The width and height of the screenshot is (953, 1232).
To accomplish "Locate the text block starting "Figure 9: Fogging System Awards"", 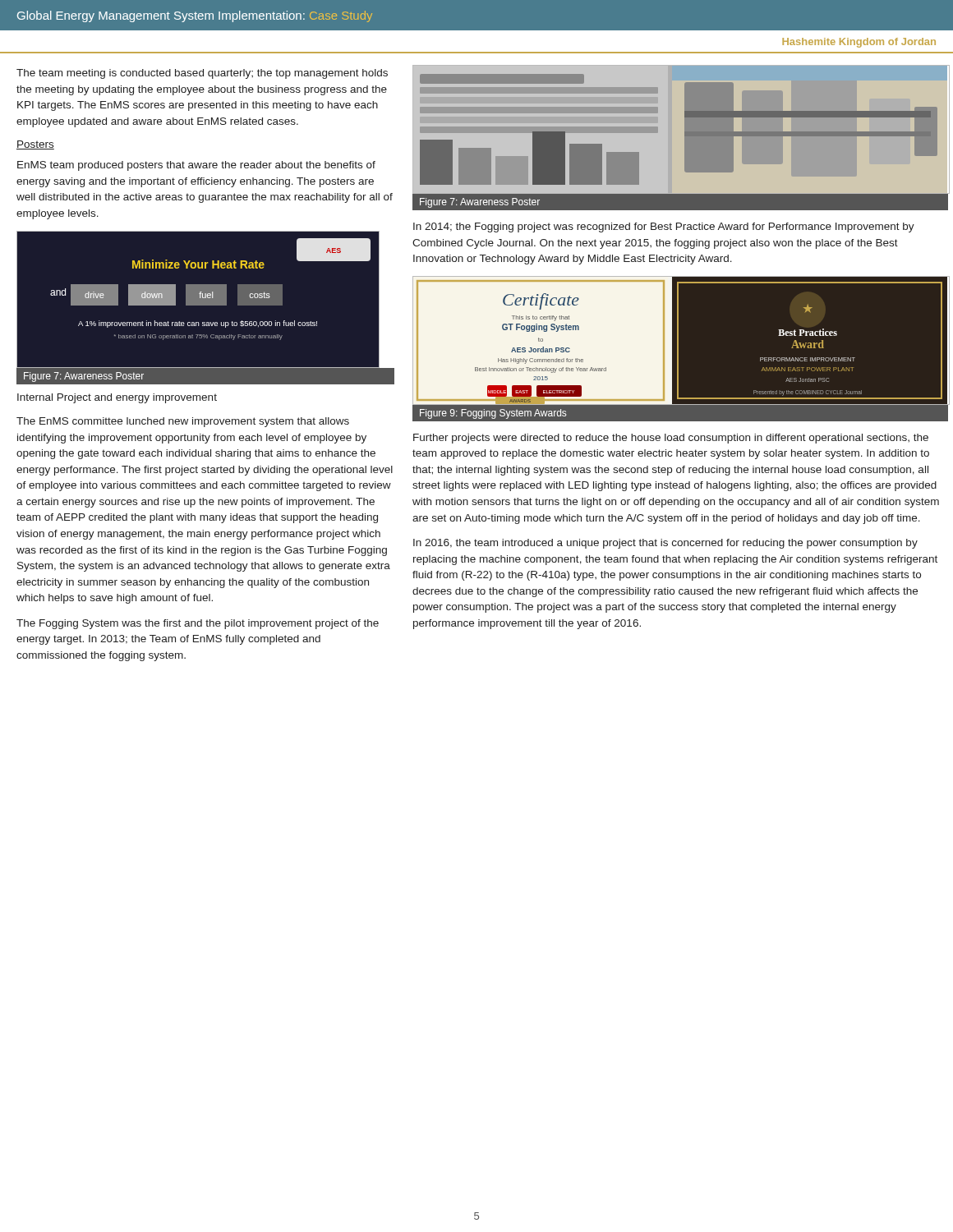I will 493,413.
